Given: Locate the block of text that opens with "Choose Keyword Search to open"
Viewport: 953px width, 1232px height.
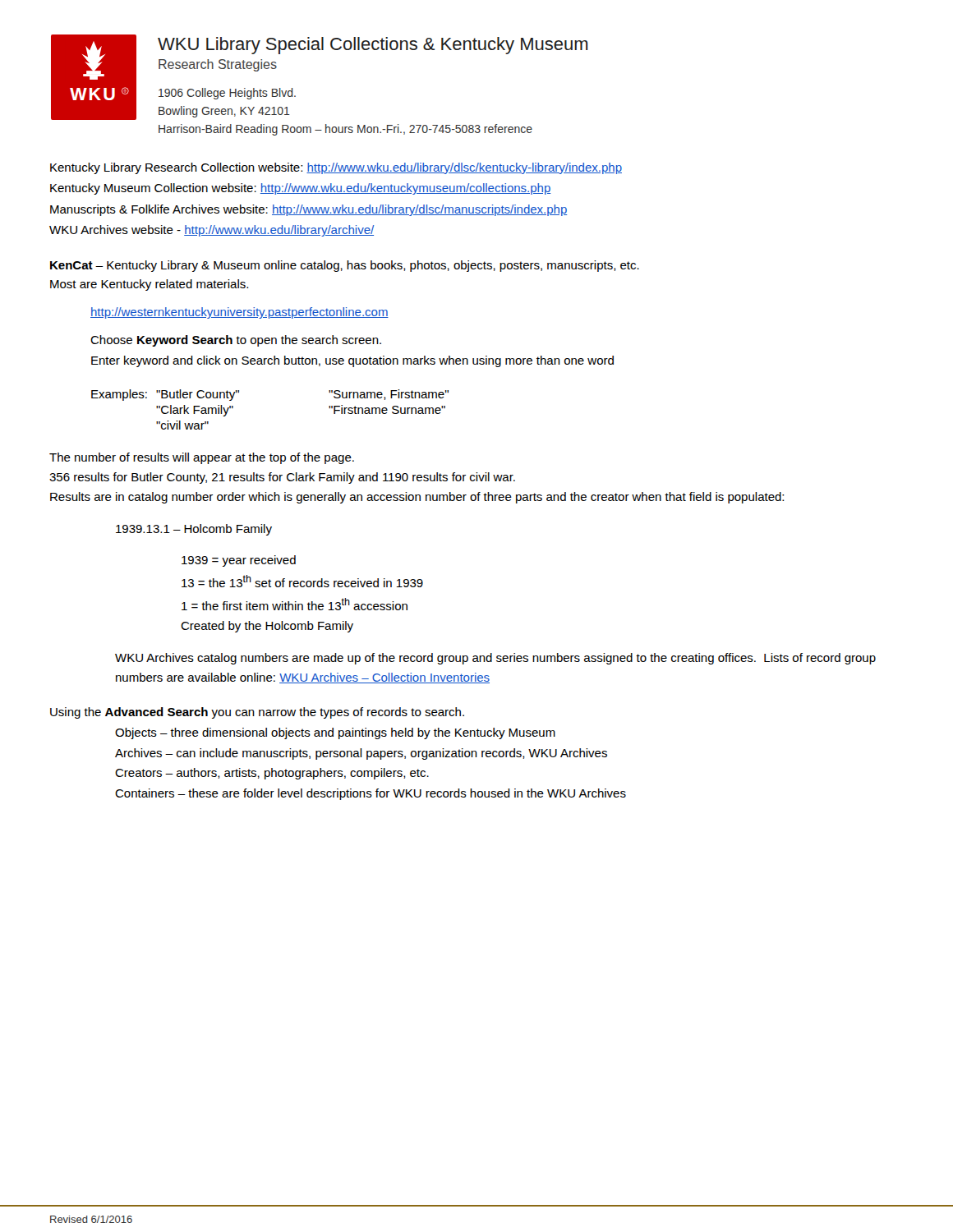Looking at the screenshot, I should [x=352, y=350].
